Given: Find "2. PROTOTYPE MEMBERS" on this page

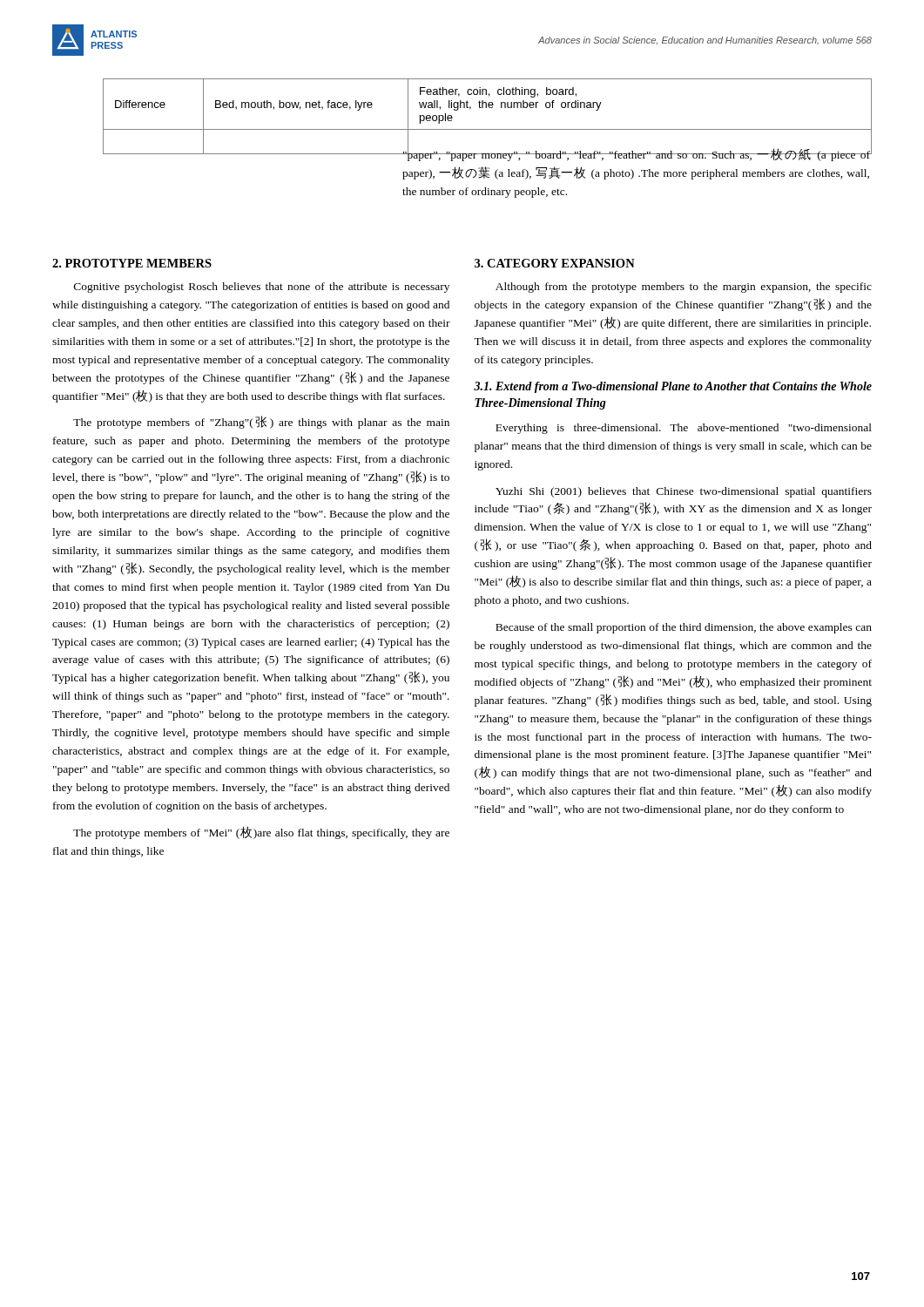Looking at the screenshot, I should click(132, 263).
